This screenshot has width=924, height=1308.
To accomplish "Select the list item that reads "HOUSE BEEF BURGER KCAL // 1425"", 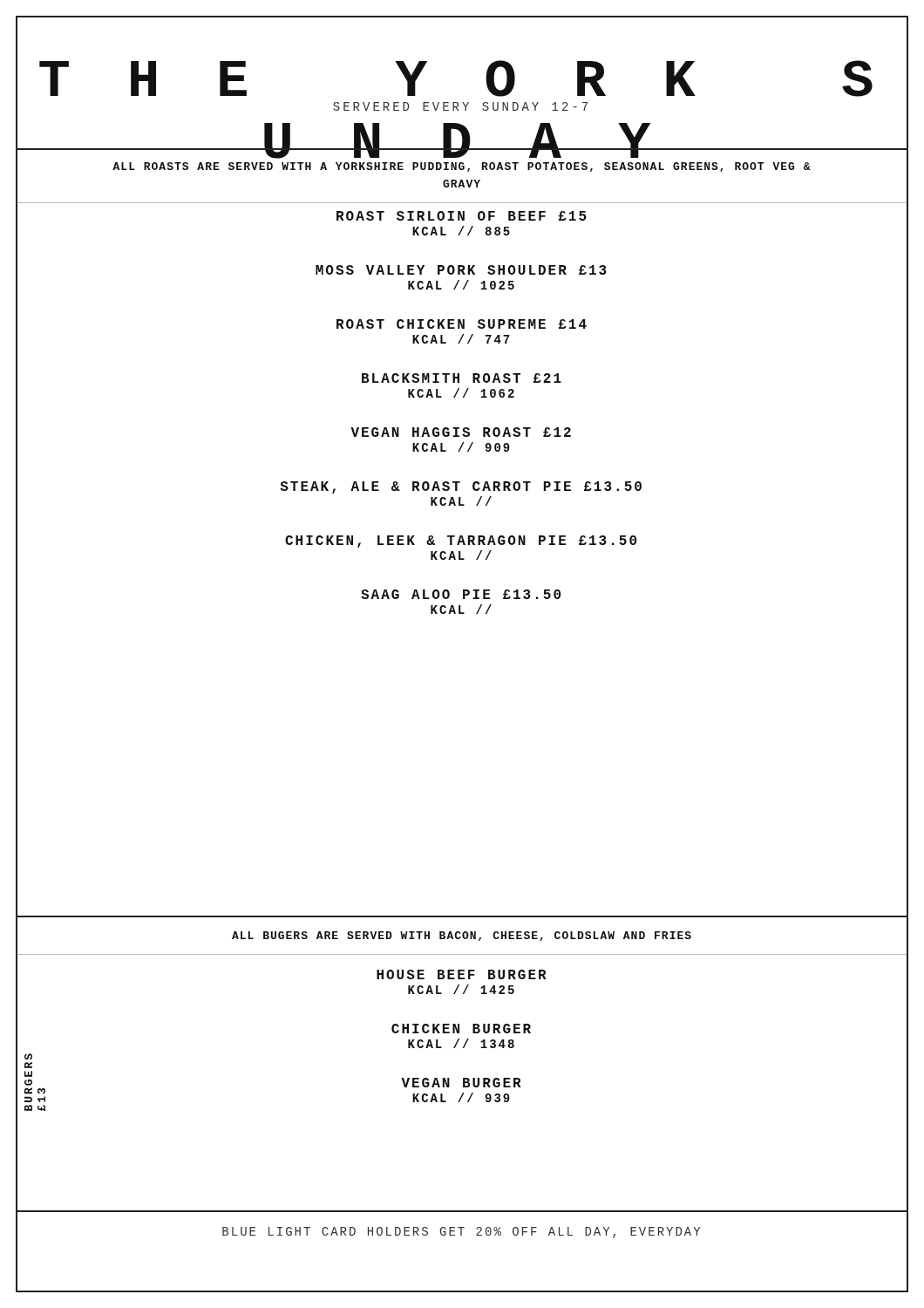I will (x=462, y=983).
